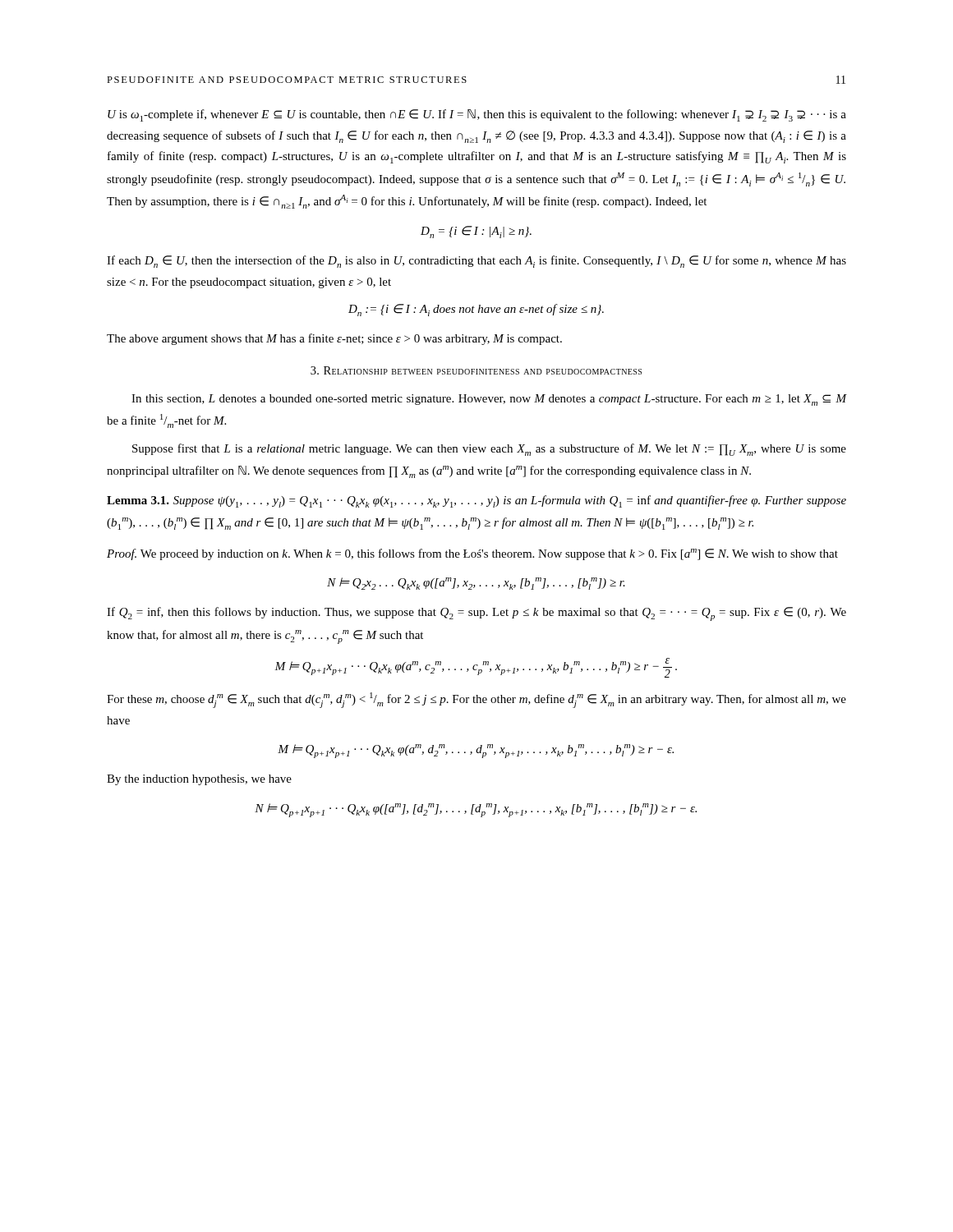This screenshot has width=953, height=1232.
Task: Find "By the induction hypothesis, we have" on this page
Action: point(199,779)
